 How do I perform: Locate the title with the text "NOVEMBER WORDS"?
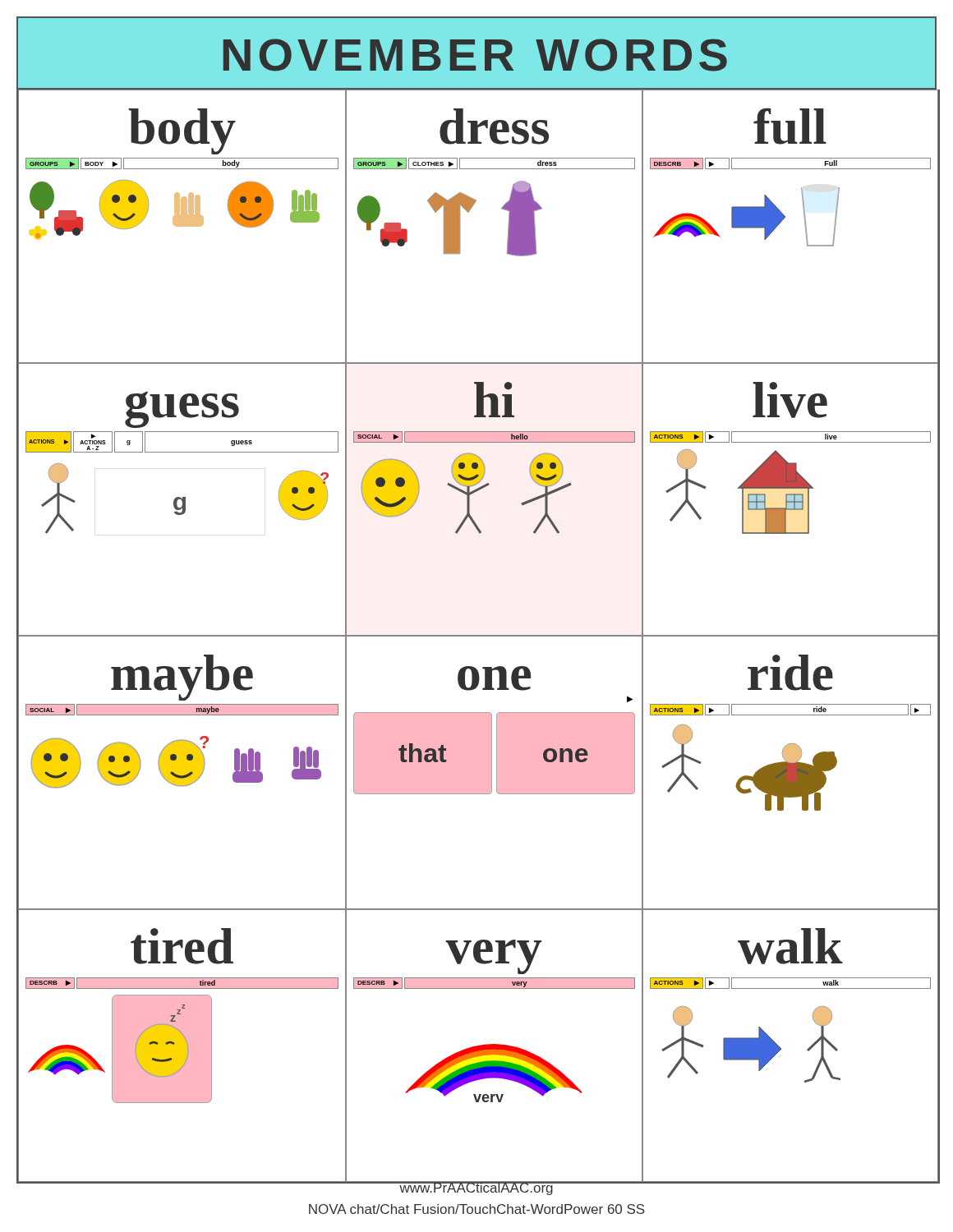476,55
